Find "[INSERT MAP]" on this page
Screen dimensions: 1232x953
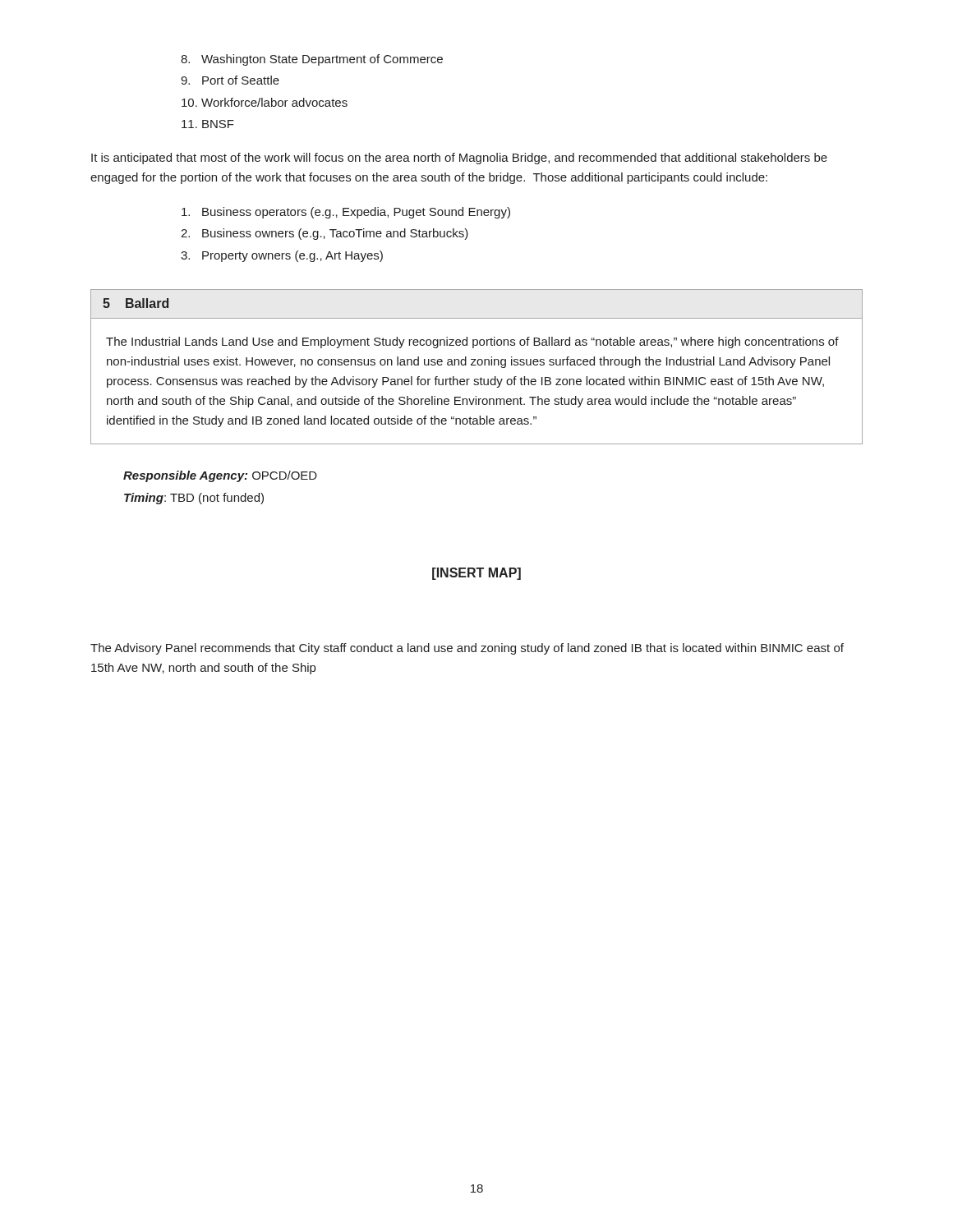click(x=476, y=573)
